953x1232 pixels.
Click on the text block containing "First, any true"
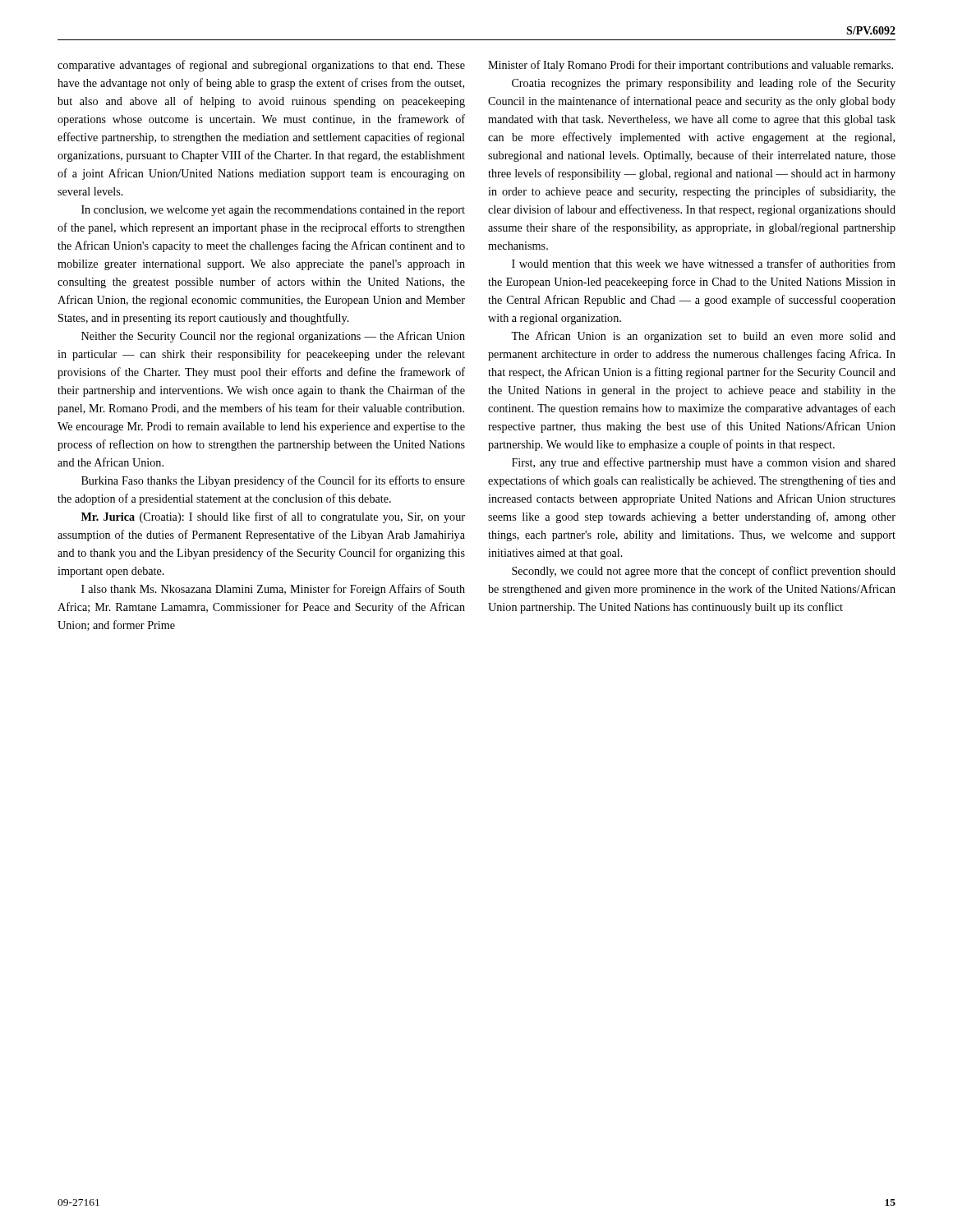click(x=692, y=508)
